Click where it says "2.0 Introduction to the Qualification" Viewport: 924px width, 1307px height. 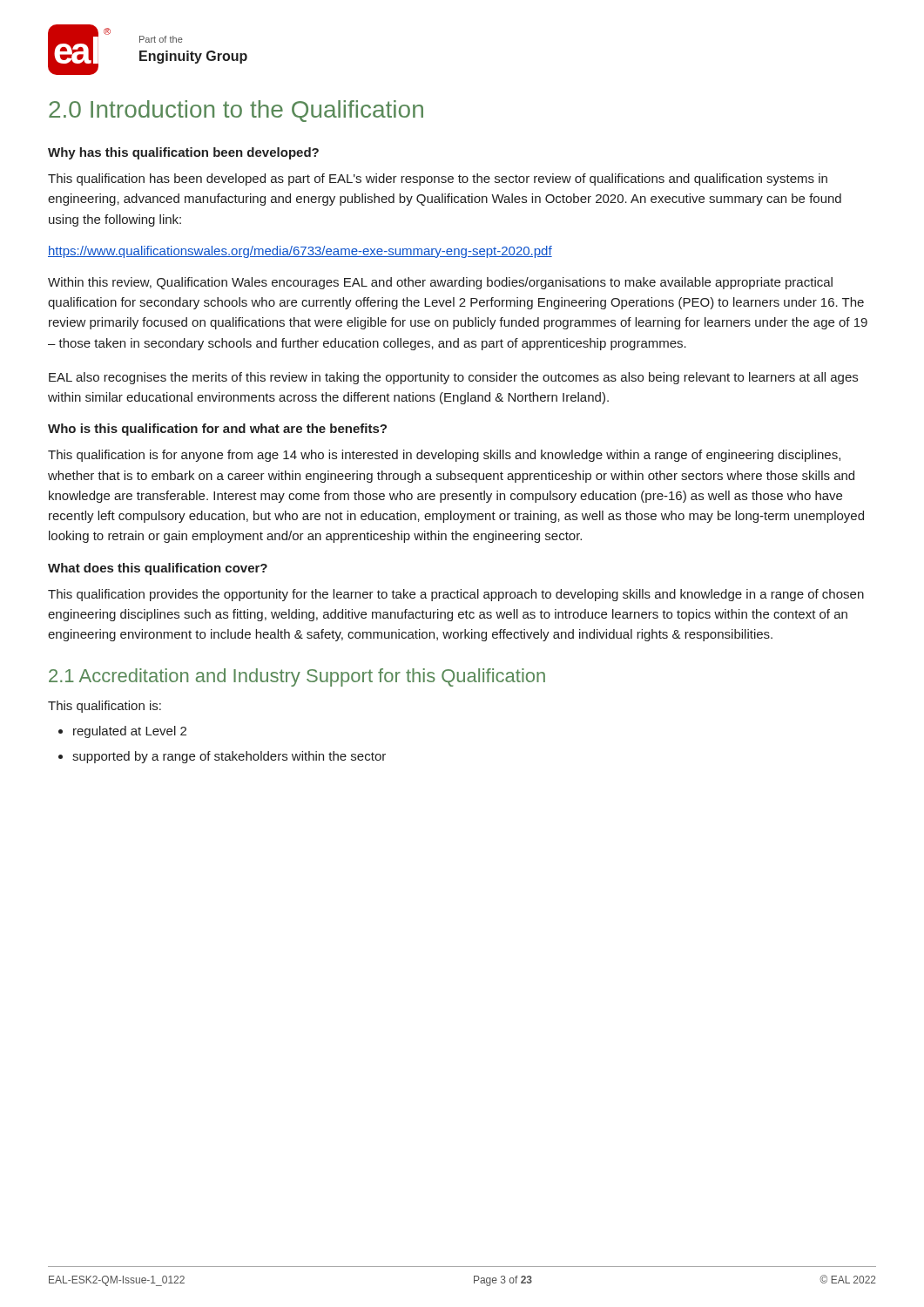pos(236,111)
